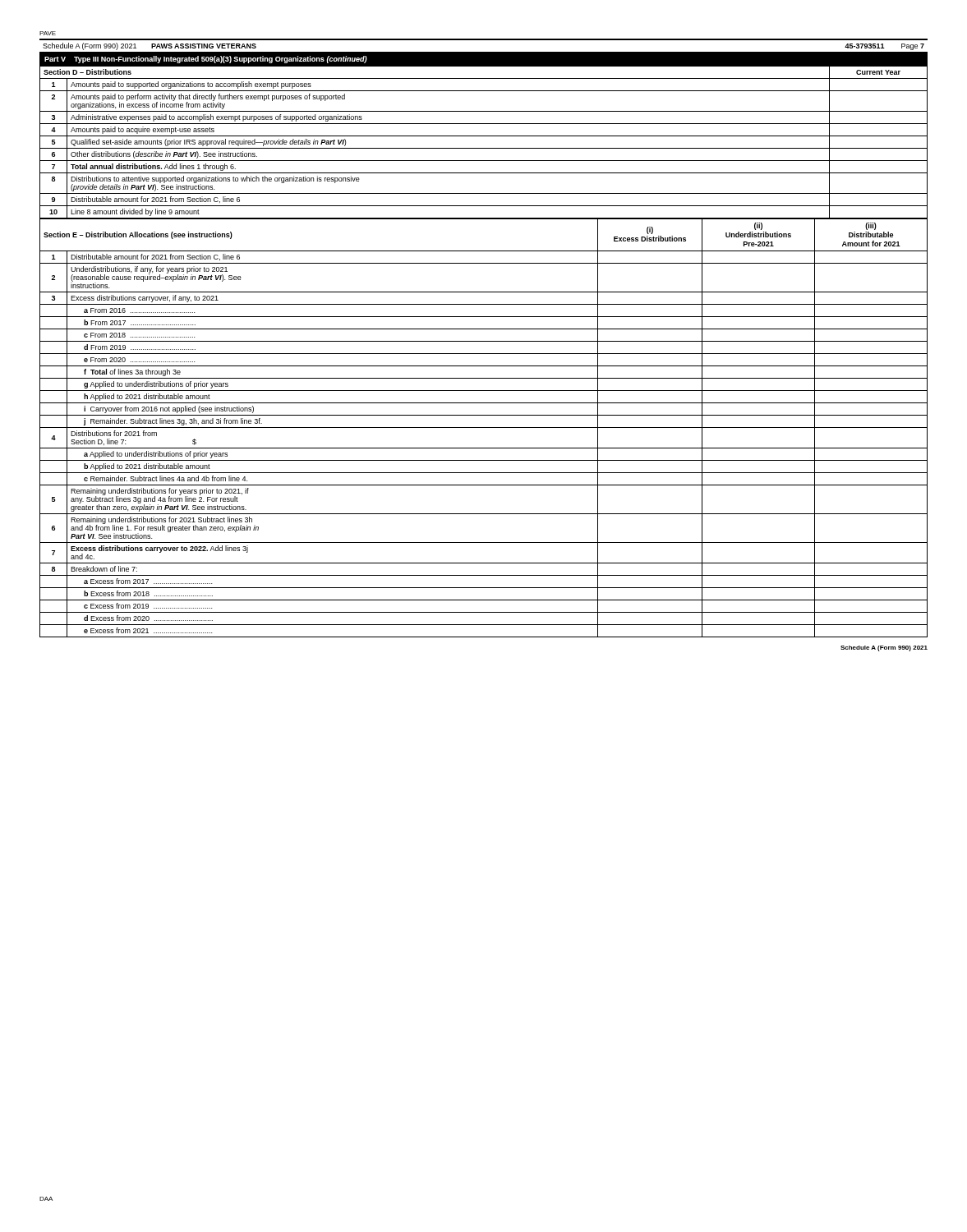Screen dimensions: 1232x967
Task: Locate the table with the text "Amounts paid to perform"
Action: (484, 142)
